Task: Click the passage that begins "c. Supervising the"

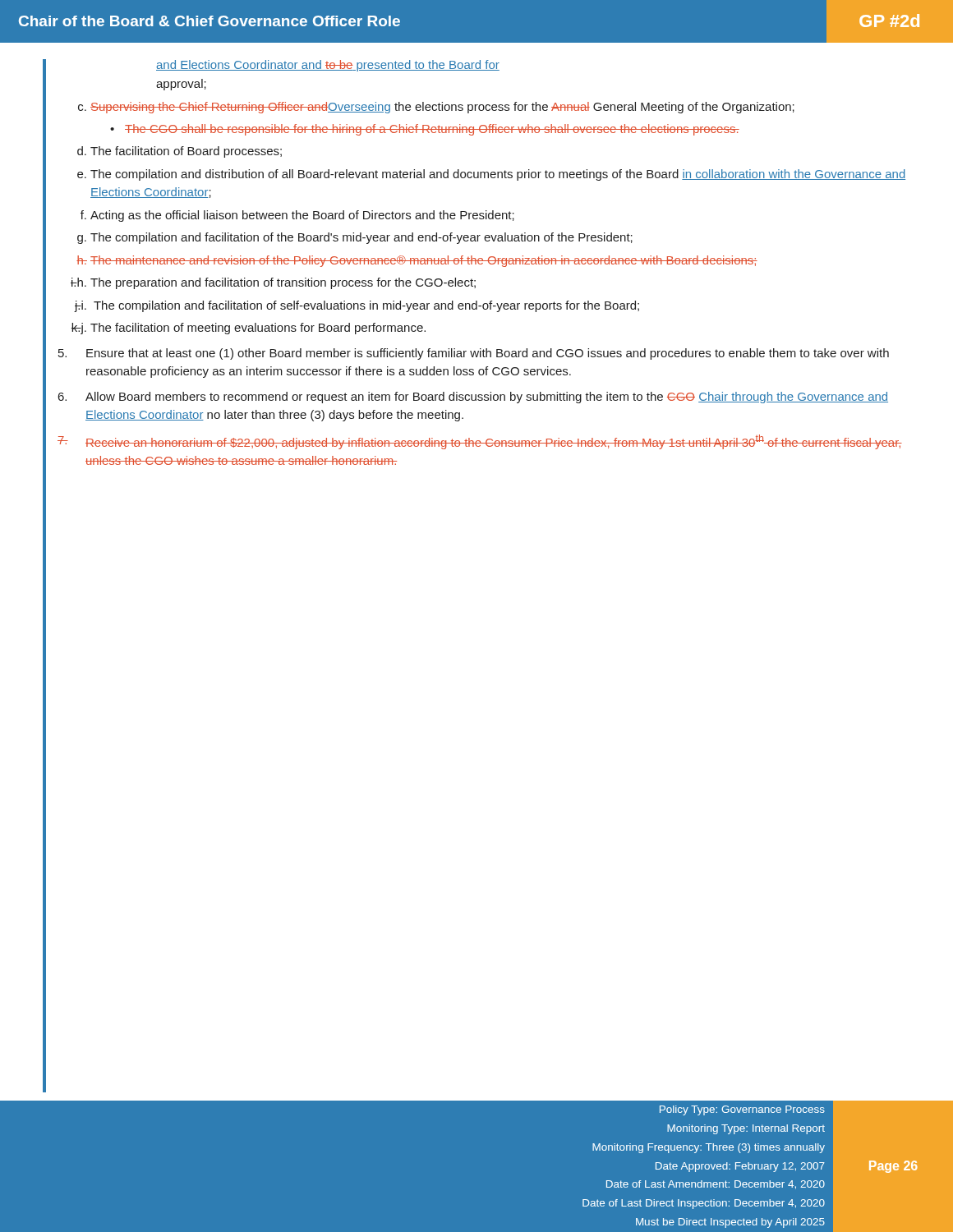Action: click(x=493, y=118)
